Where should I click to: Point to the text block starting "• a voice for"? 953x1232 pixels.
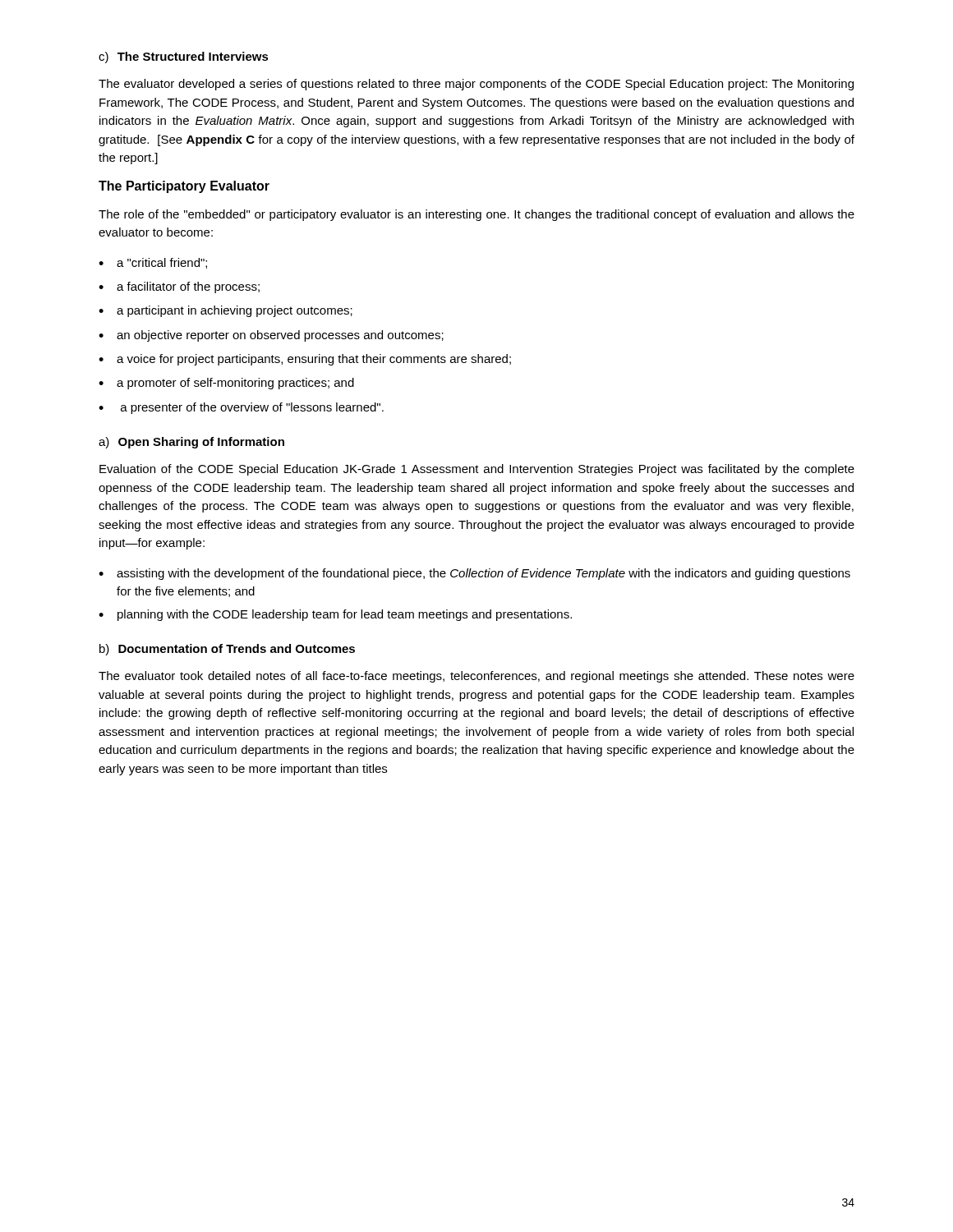(476, 360)
